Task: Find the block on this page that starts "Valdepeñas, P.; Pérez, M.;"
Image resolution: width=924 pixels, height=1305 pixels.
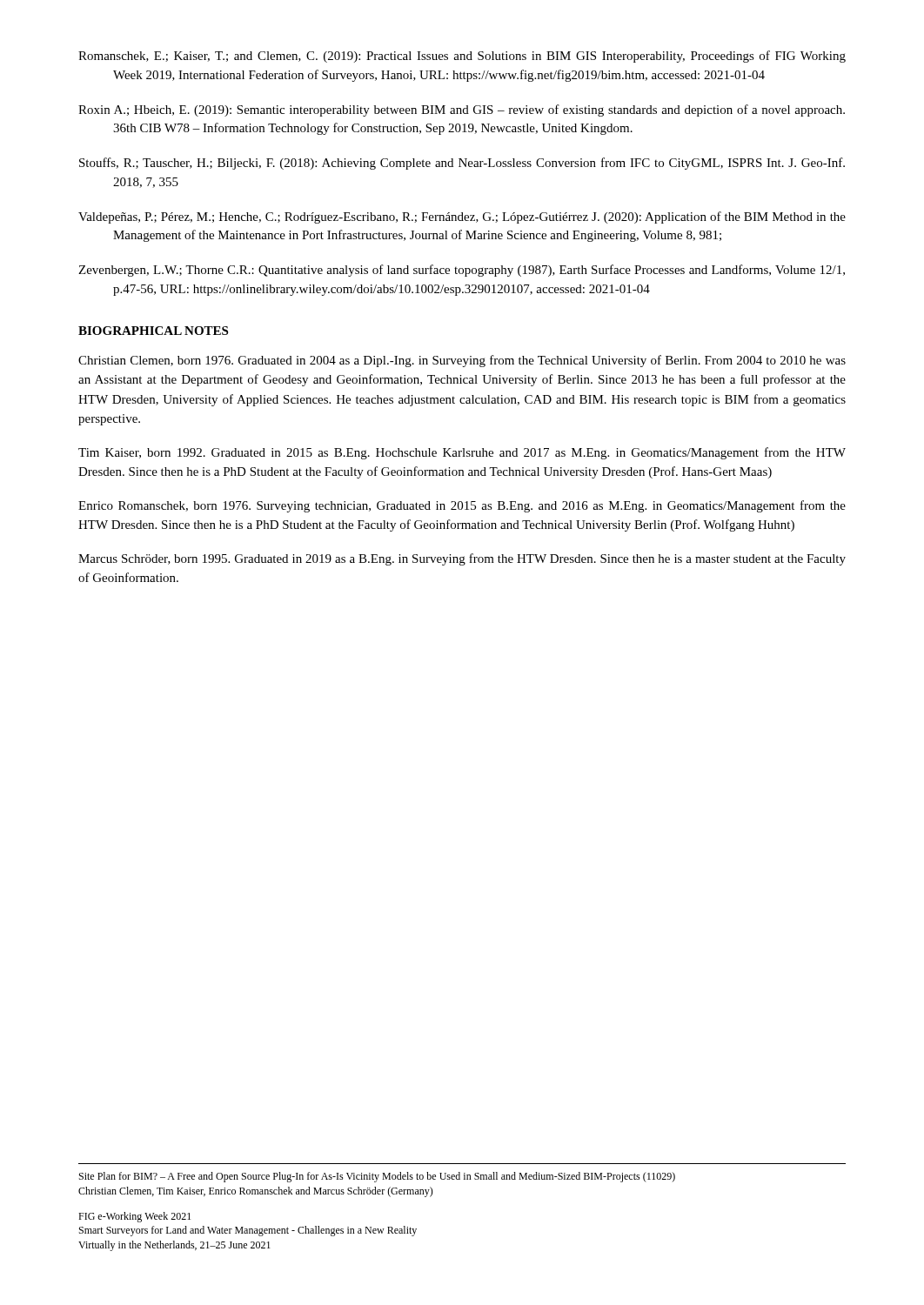Action: pos(462,226)
